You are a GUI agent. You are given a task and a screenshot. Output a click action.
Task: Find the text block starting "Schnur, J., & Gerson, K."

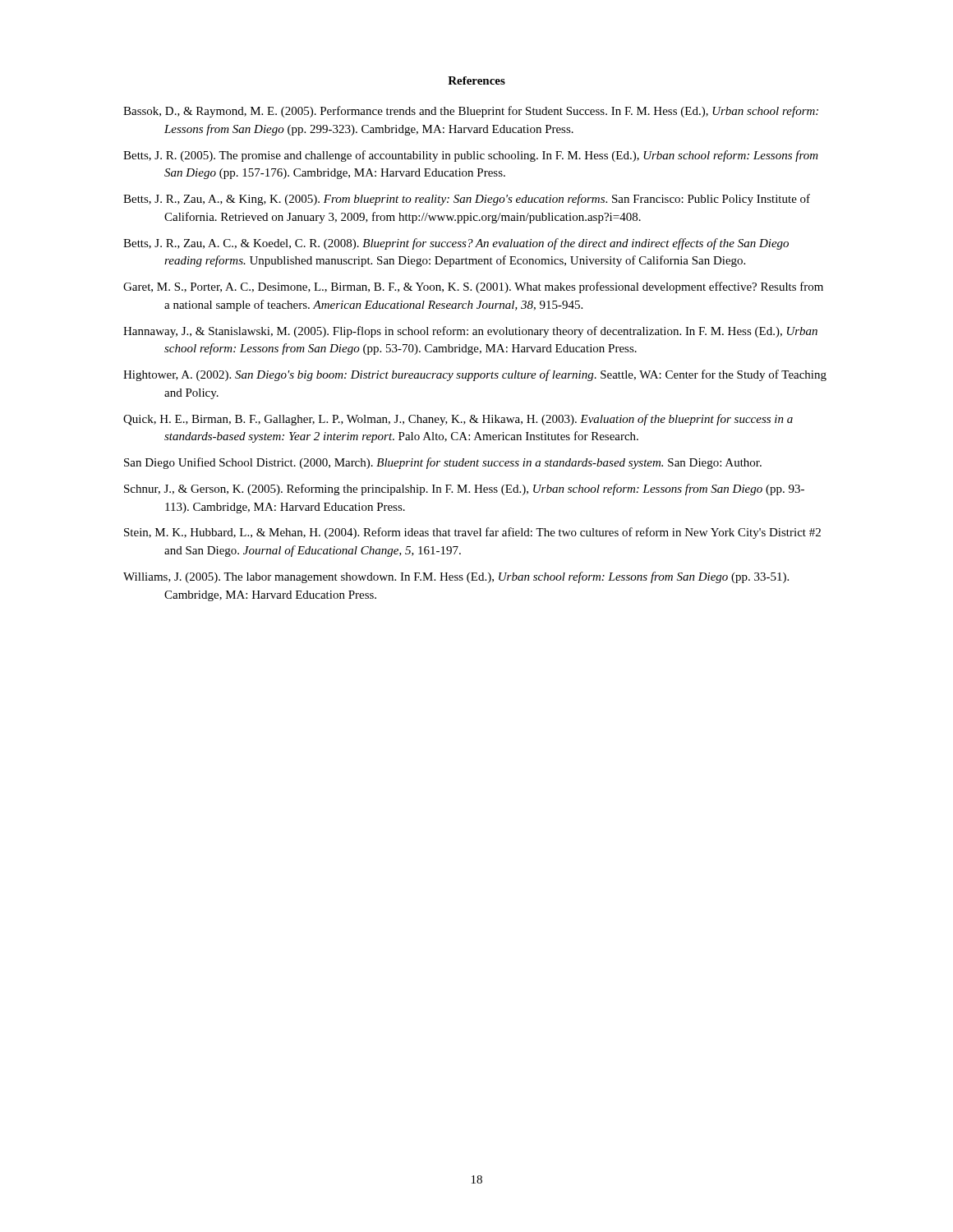[464, 497]
